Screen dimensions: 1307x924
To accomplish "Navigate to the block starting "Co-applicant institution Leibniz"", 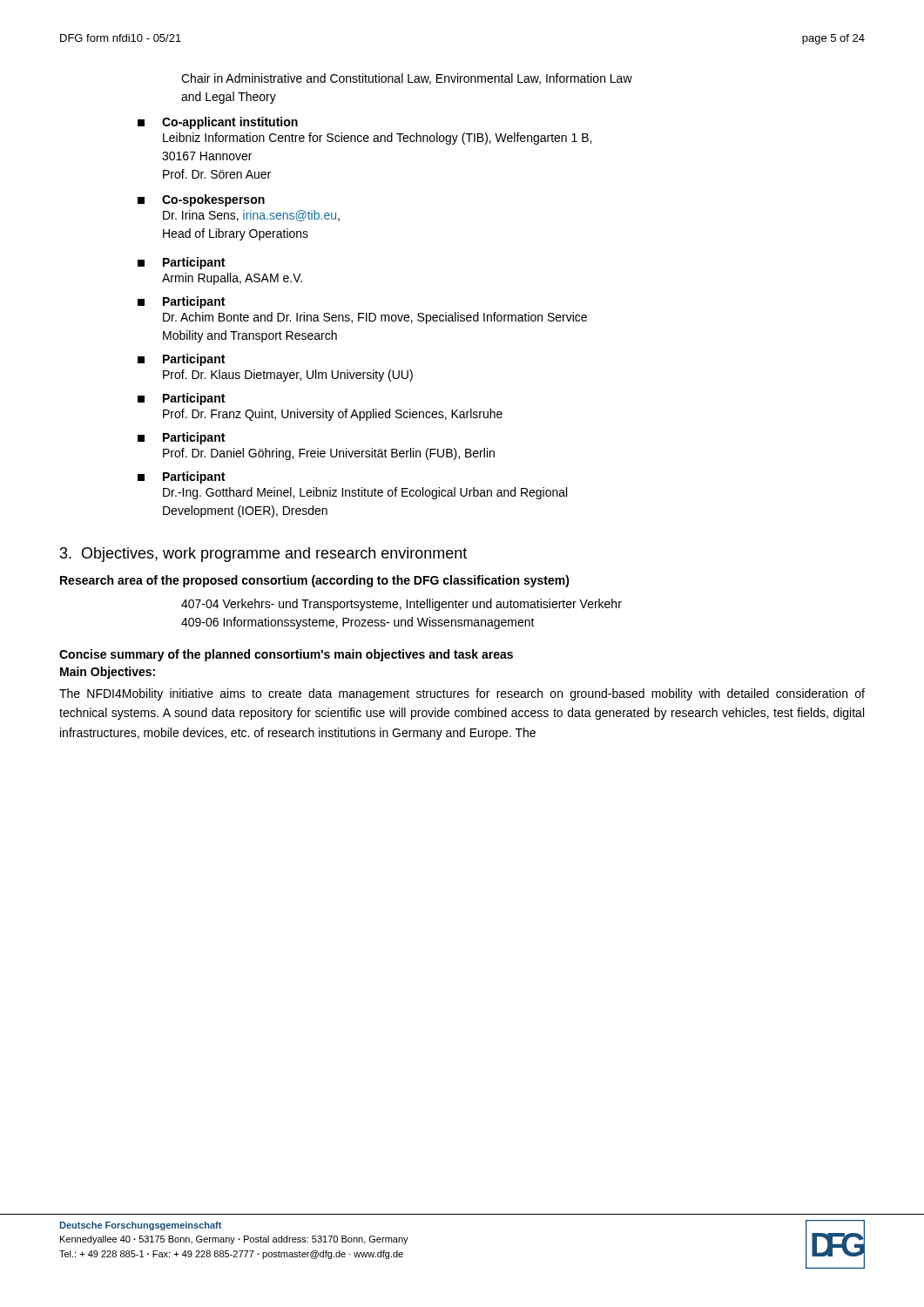I will [x=462, y=149].
